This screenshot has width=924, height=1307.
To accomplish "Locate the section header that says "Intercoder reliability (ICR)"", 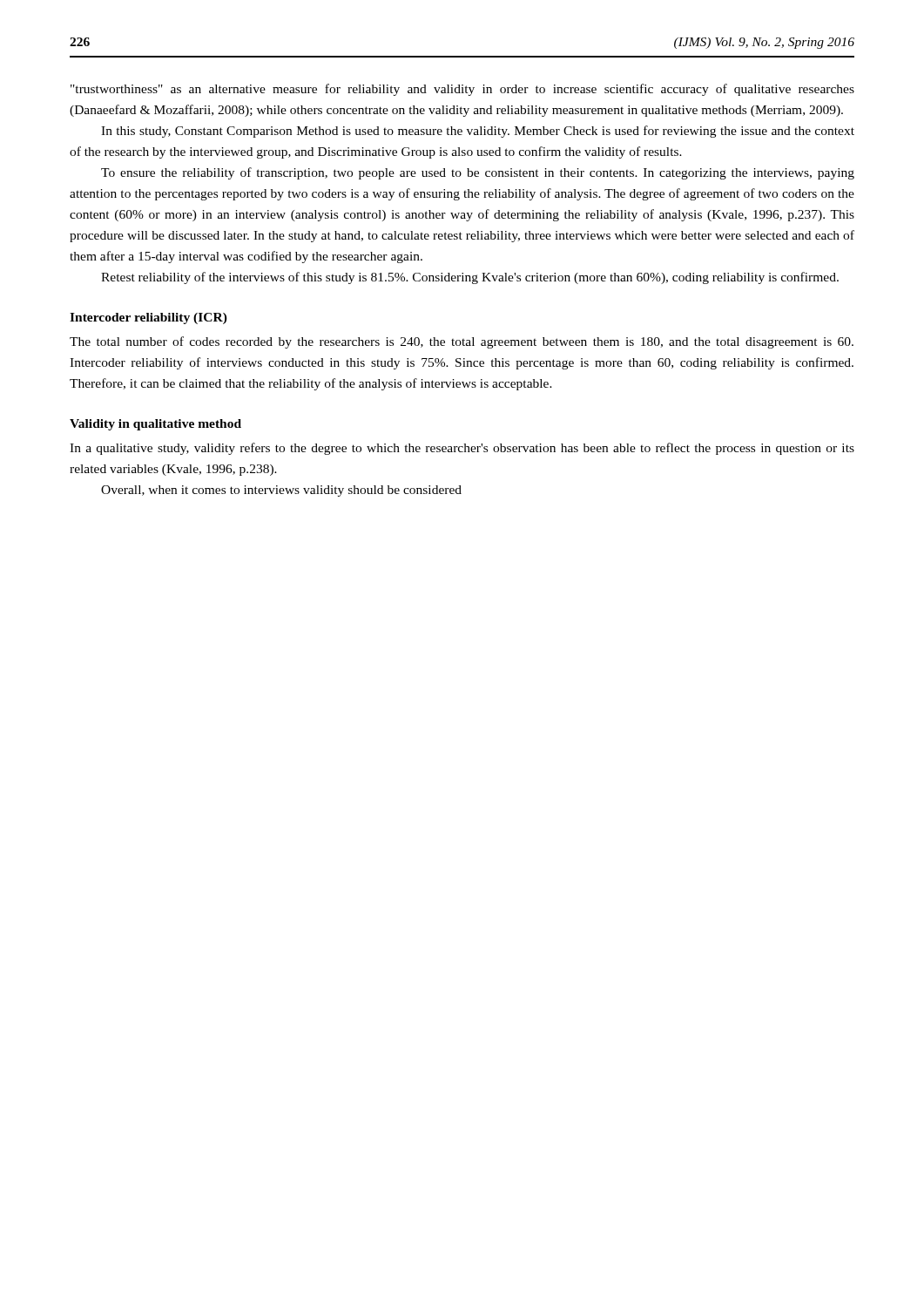I will click(148, 317).
